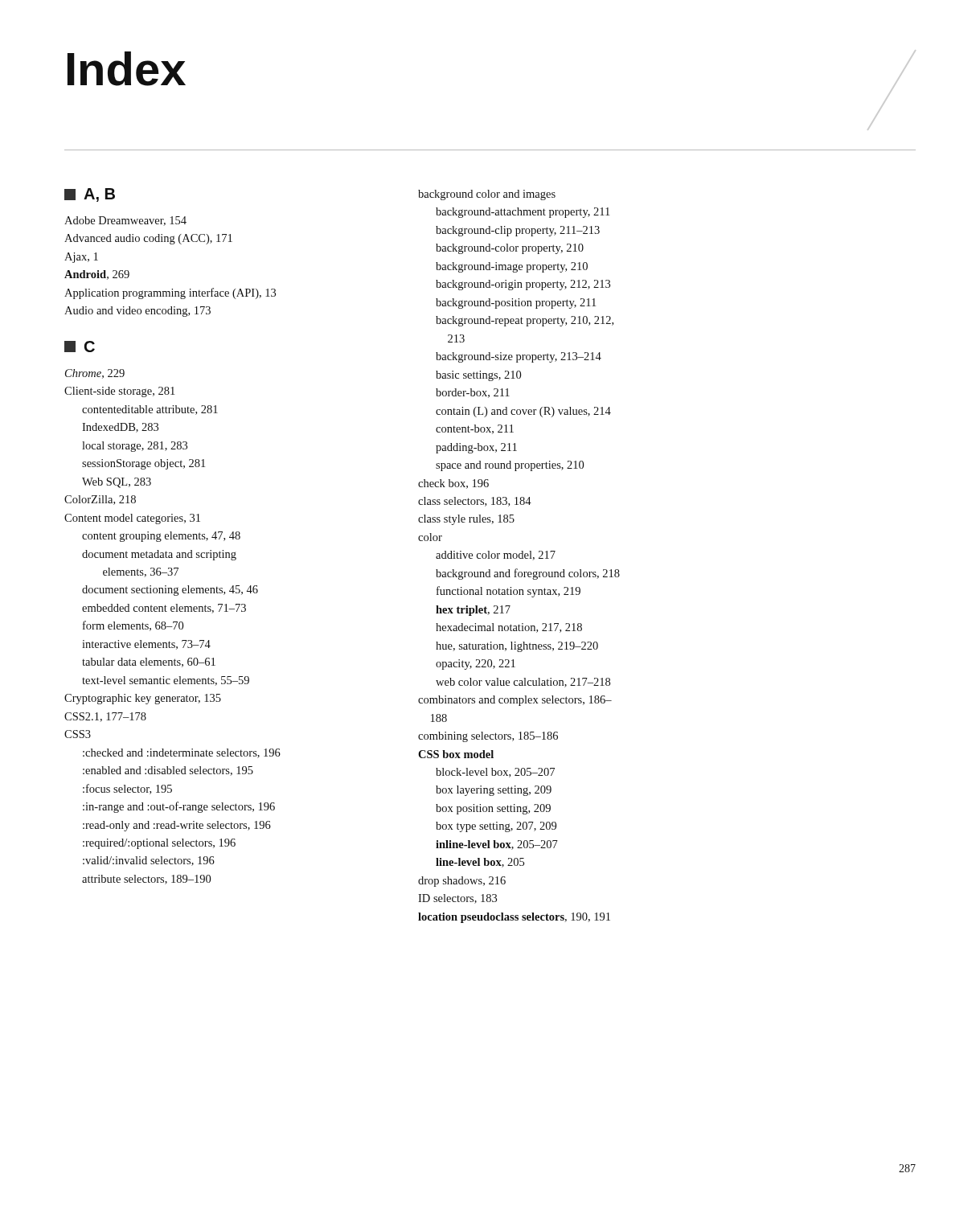980x1206 pixels.
Task: Select the text starting "document sectioning elements, 45, 46"
Action: [170, 590]
